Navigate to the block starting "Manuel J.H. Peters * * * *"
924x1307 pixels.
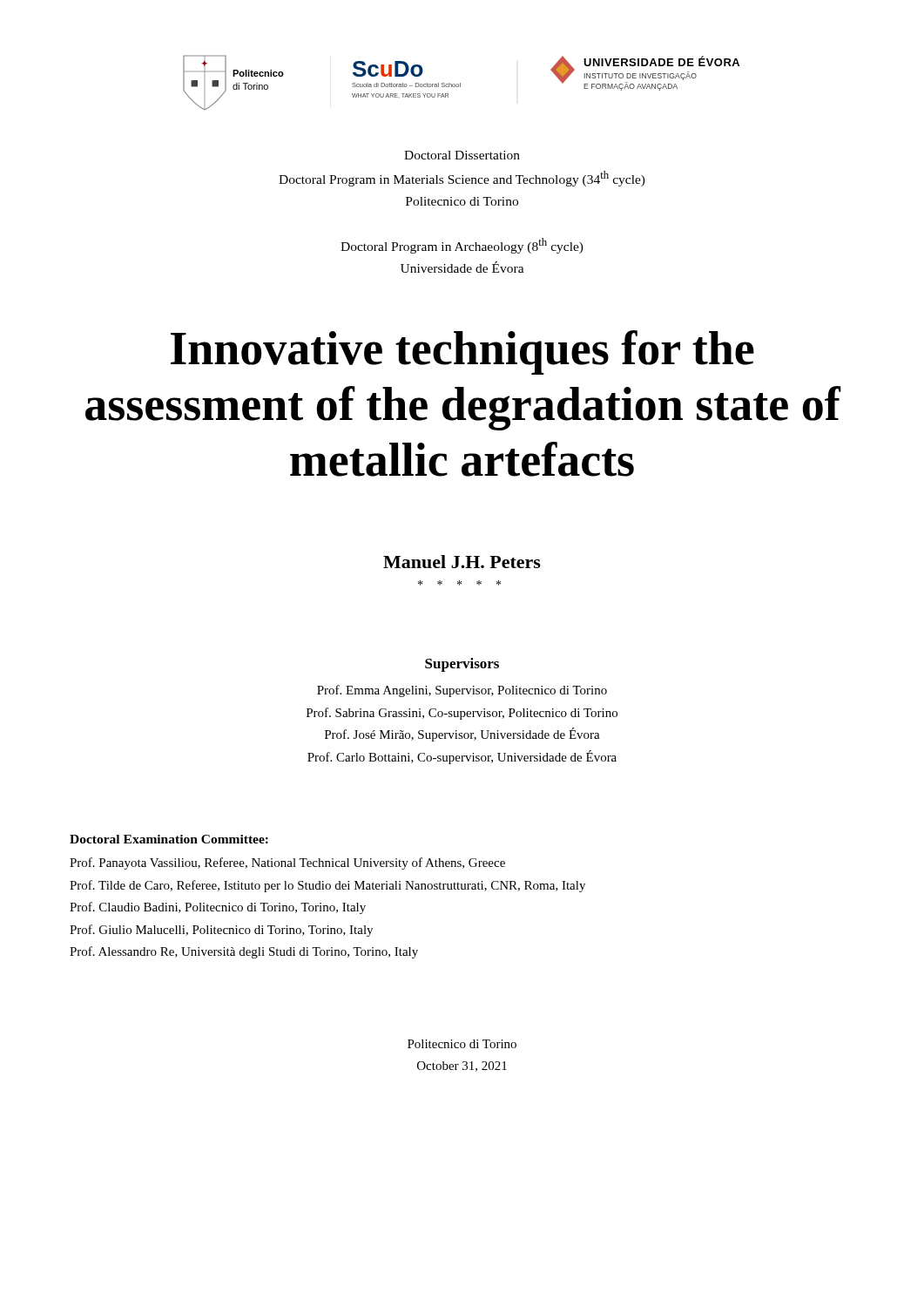point(462,572)
